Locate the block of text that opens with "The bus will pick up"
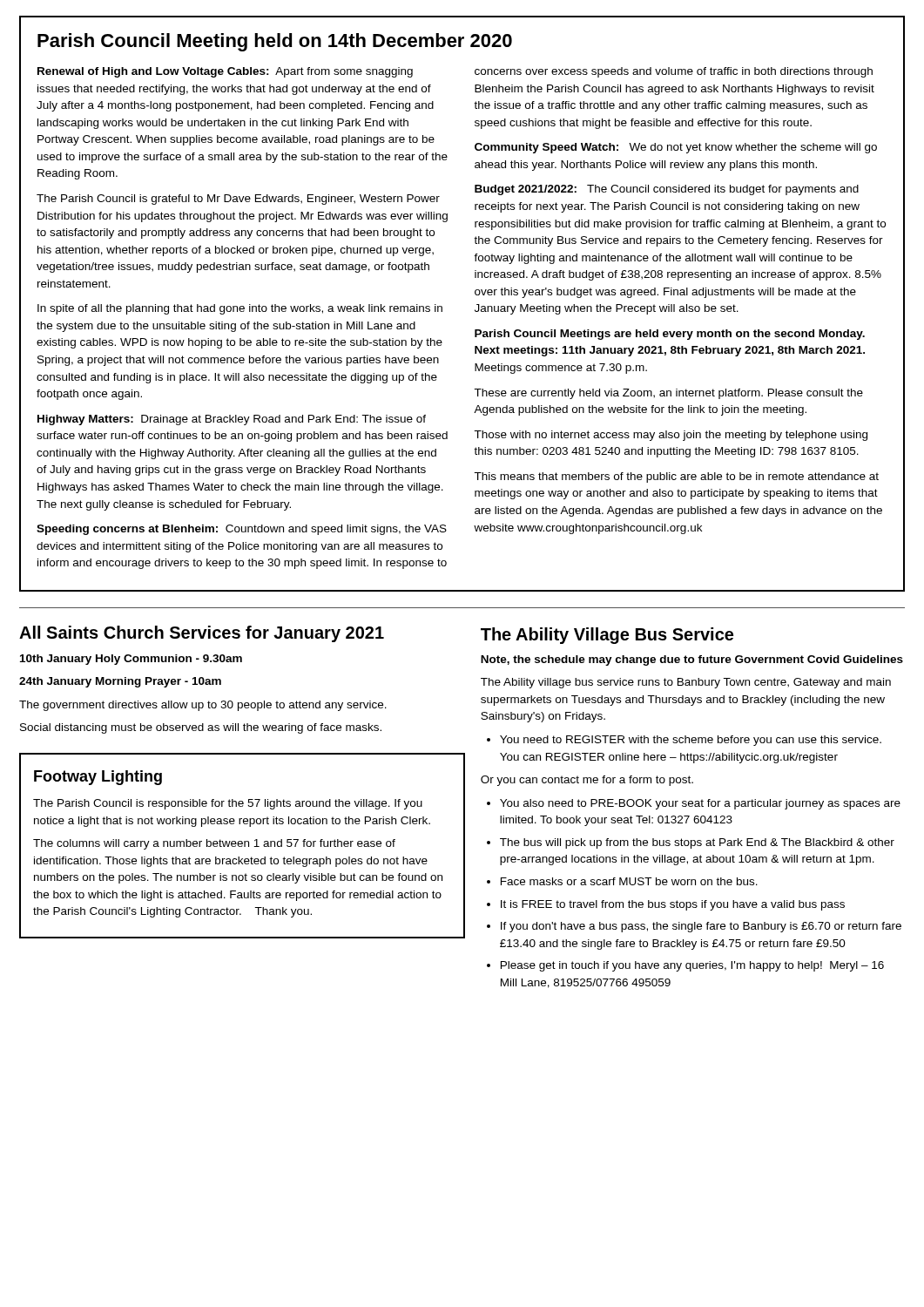The image size is (924, 1307). (x=697, y=850)
